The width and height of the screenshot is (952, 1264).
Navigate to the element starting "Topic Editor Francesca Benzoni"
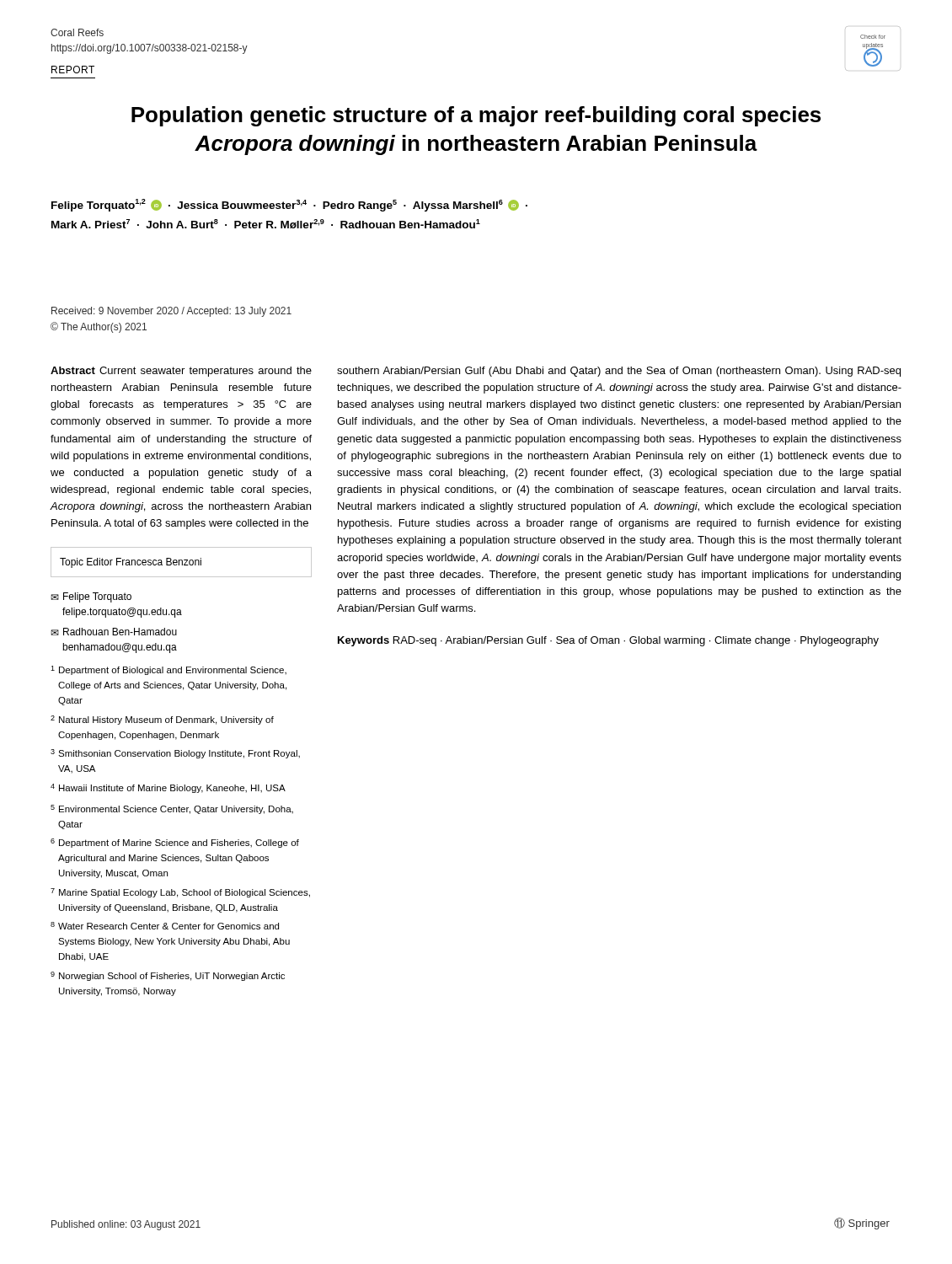[x=131, y=562]
